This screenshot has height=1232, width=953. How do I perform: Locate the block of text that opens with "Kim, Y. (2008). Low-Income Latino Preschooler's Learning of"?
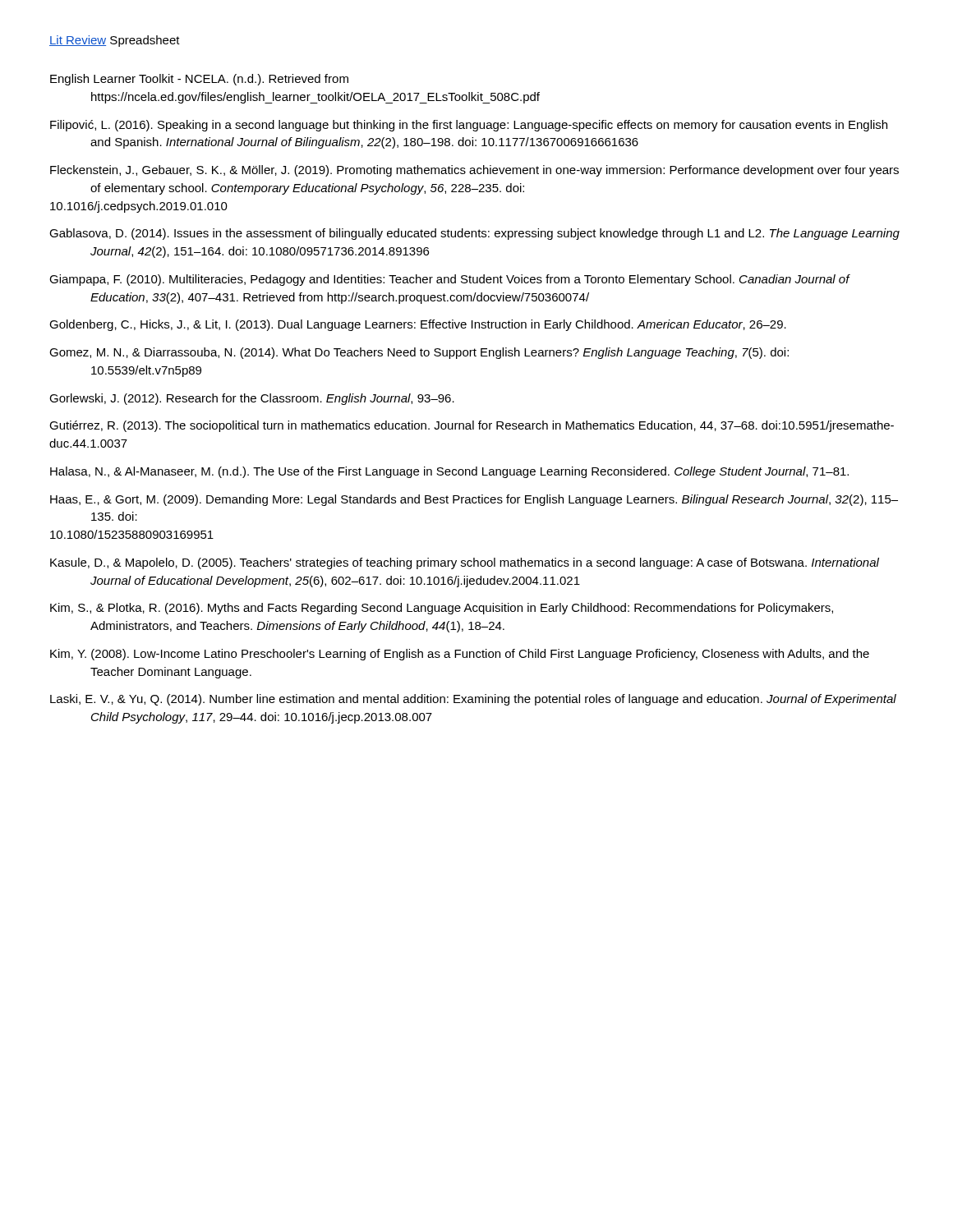459,662
